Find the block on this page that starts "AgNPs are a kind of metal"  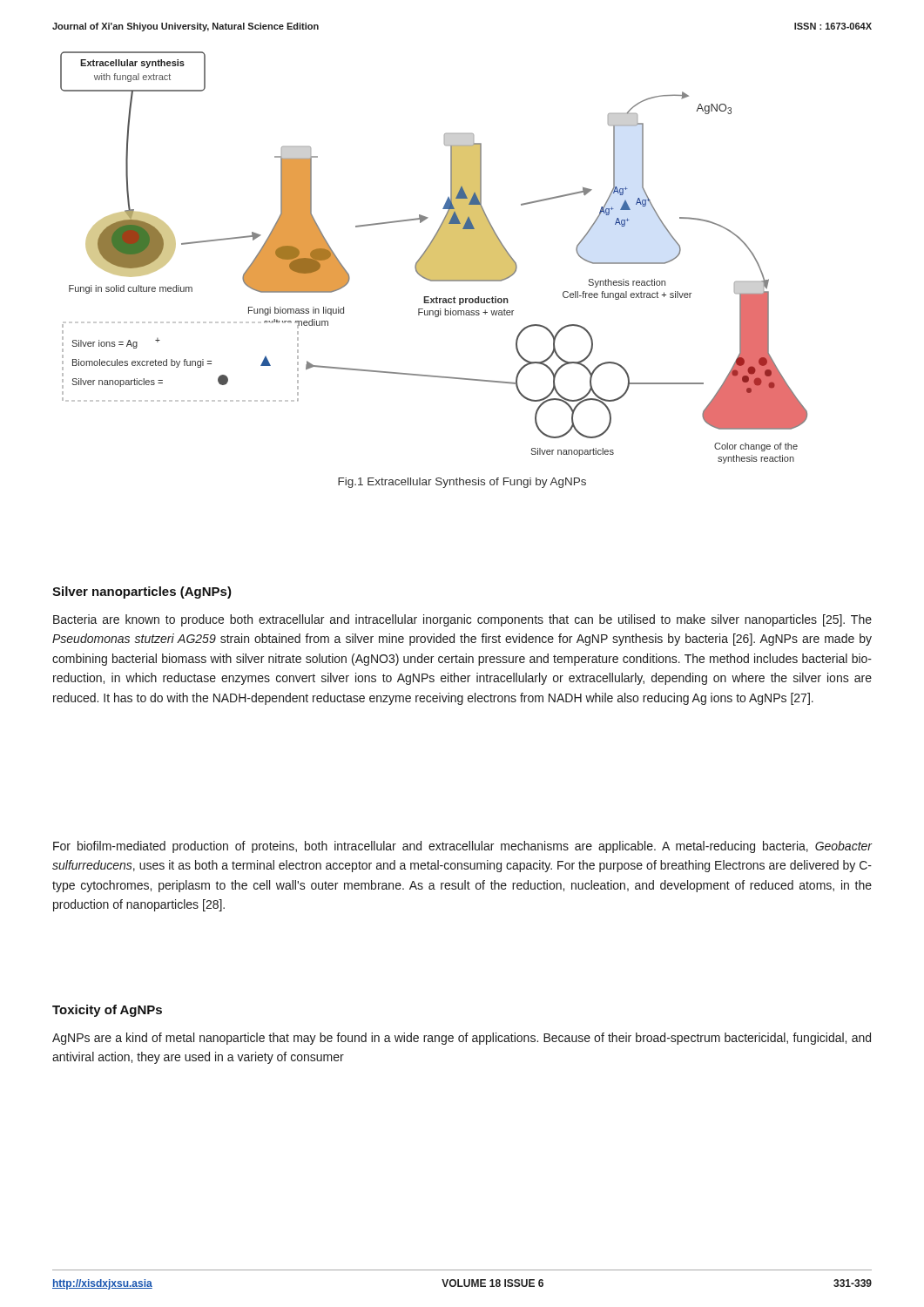click(462, 1048)
